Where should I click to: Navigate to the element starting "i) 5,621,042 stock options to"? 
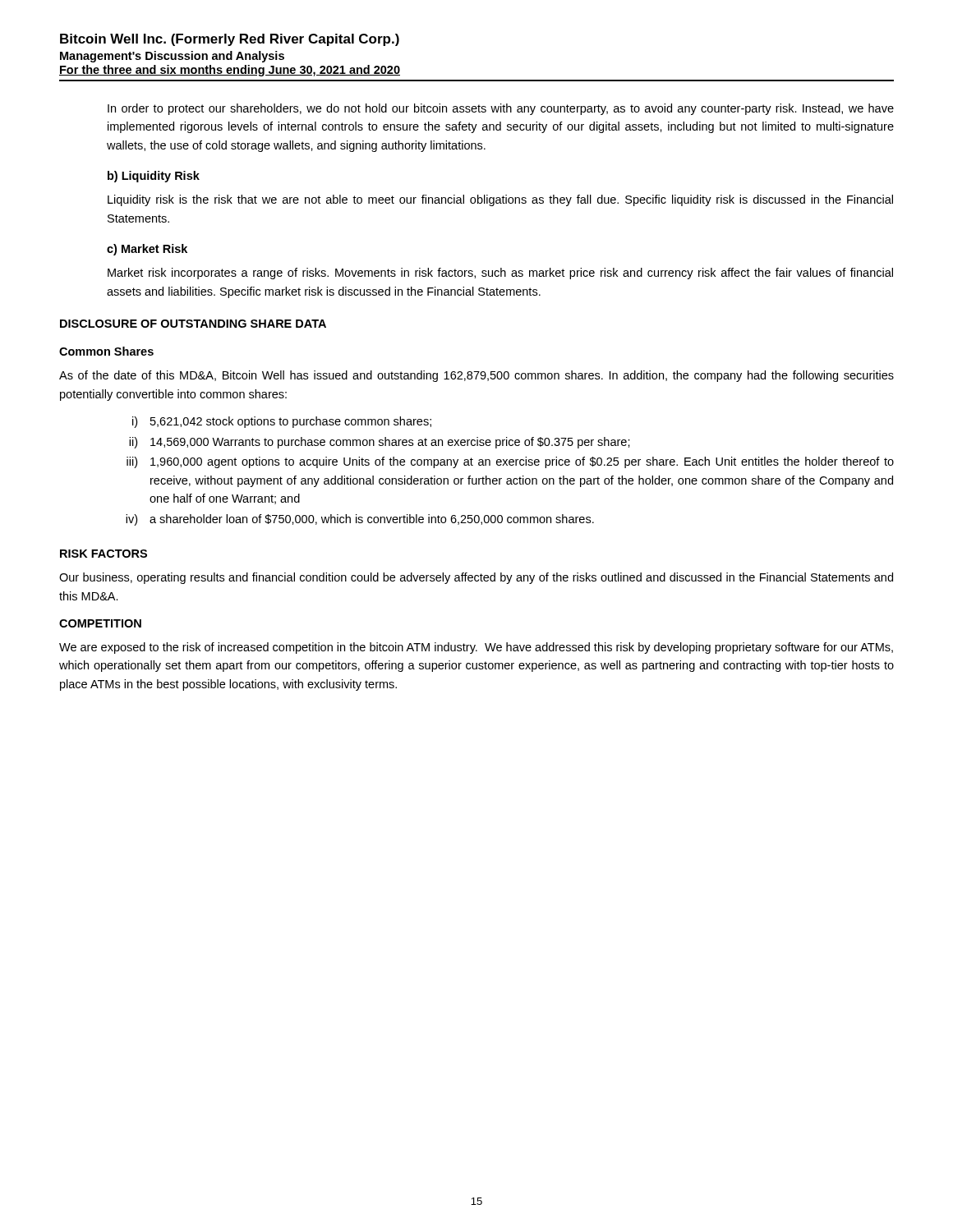[x=282, y=422]
